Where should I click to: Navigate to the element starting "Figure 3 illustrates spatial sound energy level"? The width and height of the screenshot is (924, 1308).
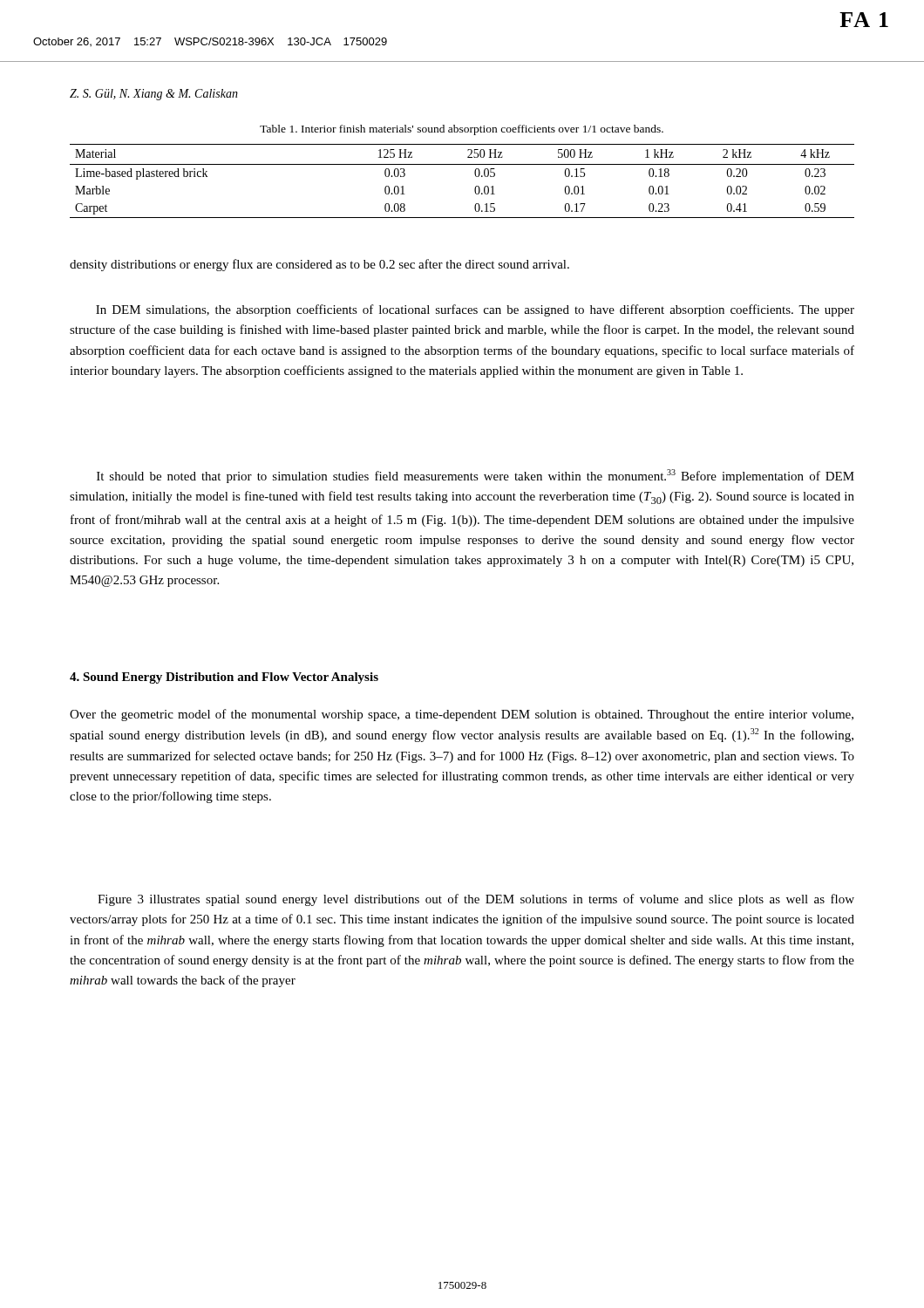[462, 940]
